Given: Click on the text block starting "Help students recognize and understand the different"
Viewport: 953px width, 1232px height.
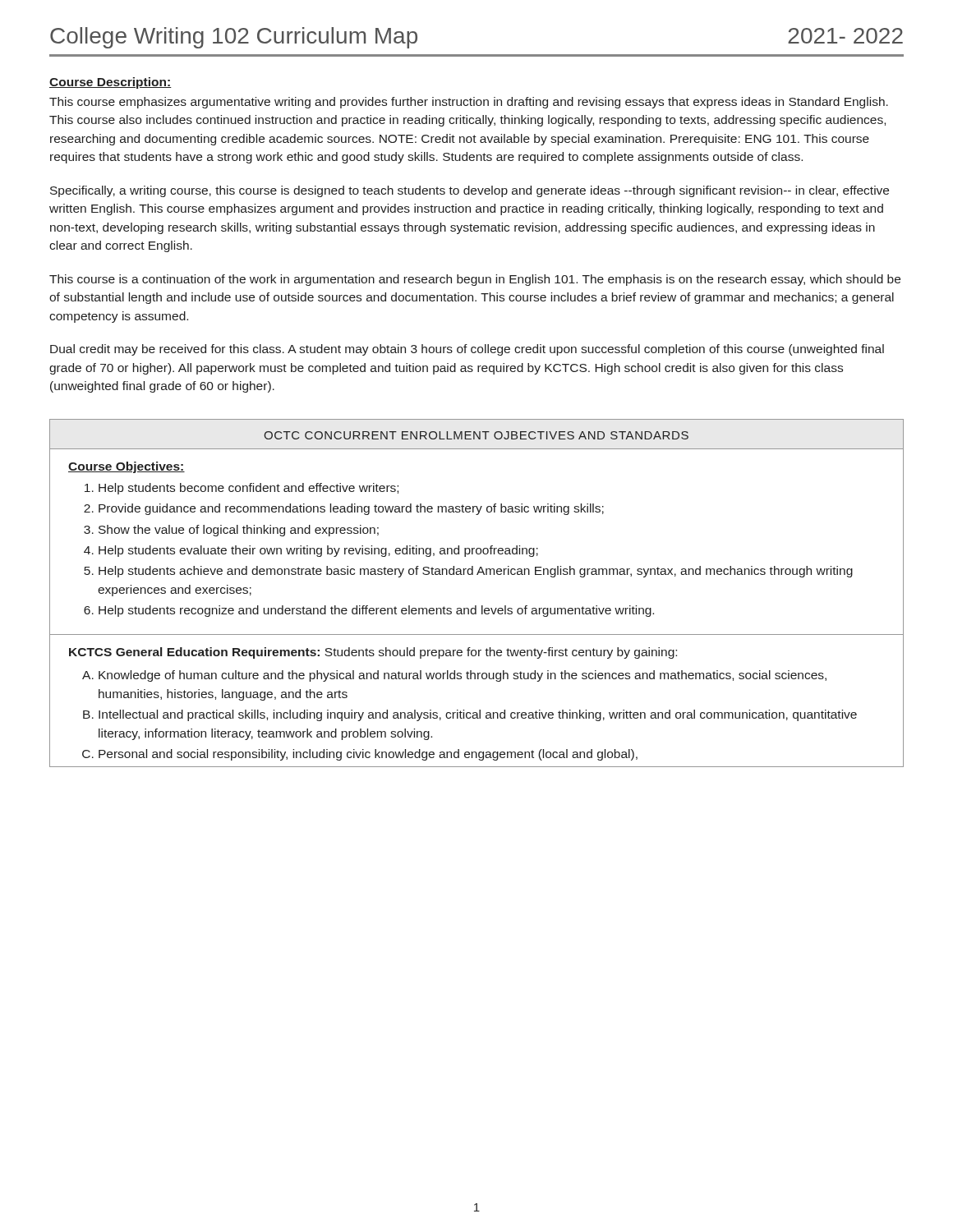Looking at the screenshot, I should pos(377,610).
